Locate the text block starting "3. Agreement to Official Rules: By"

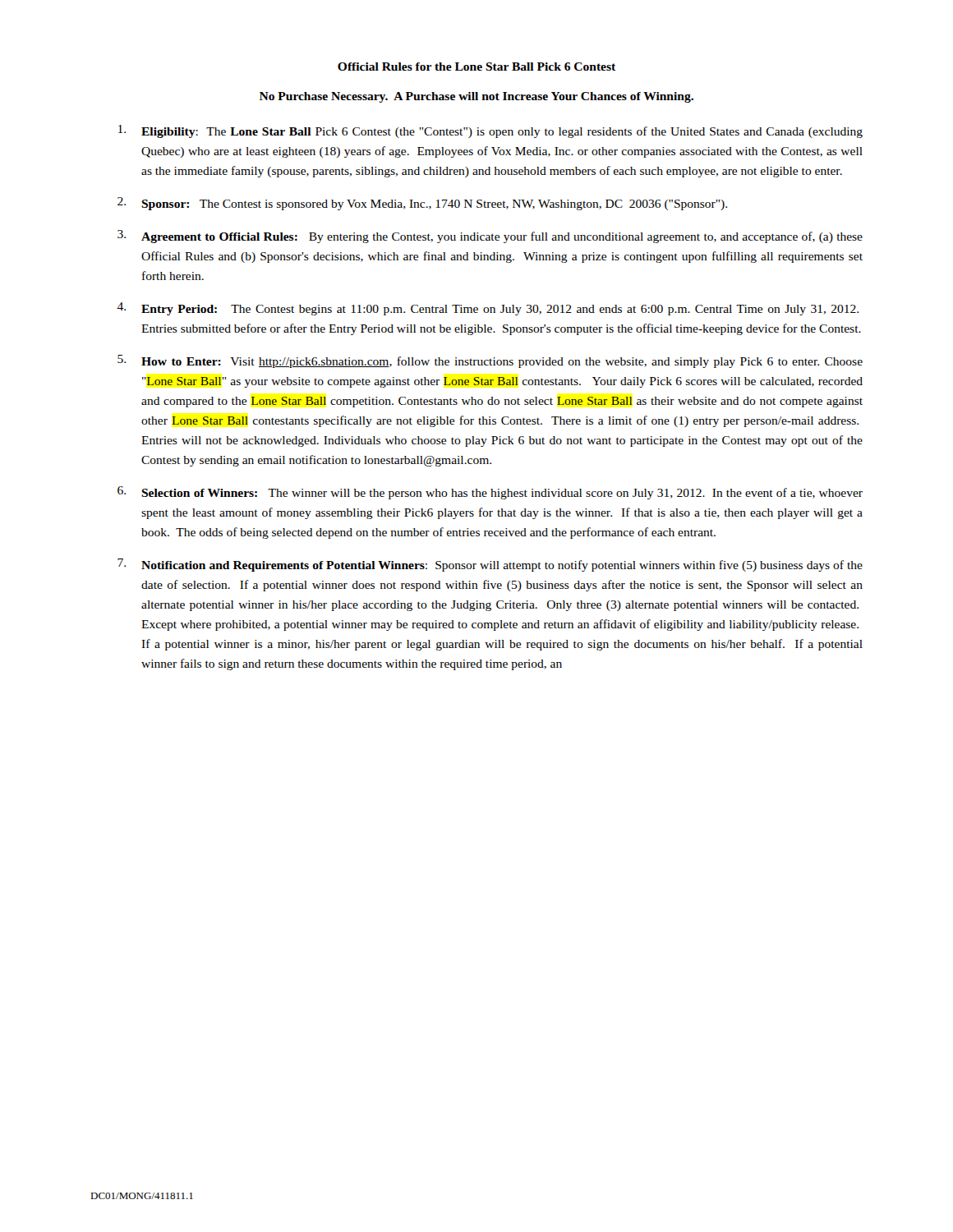[x=476, y=256]
